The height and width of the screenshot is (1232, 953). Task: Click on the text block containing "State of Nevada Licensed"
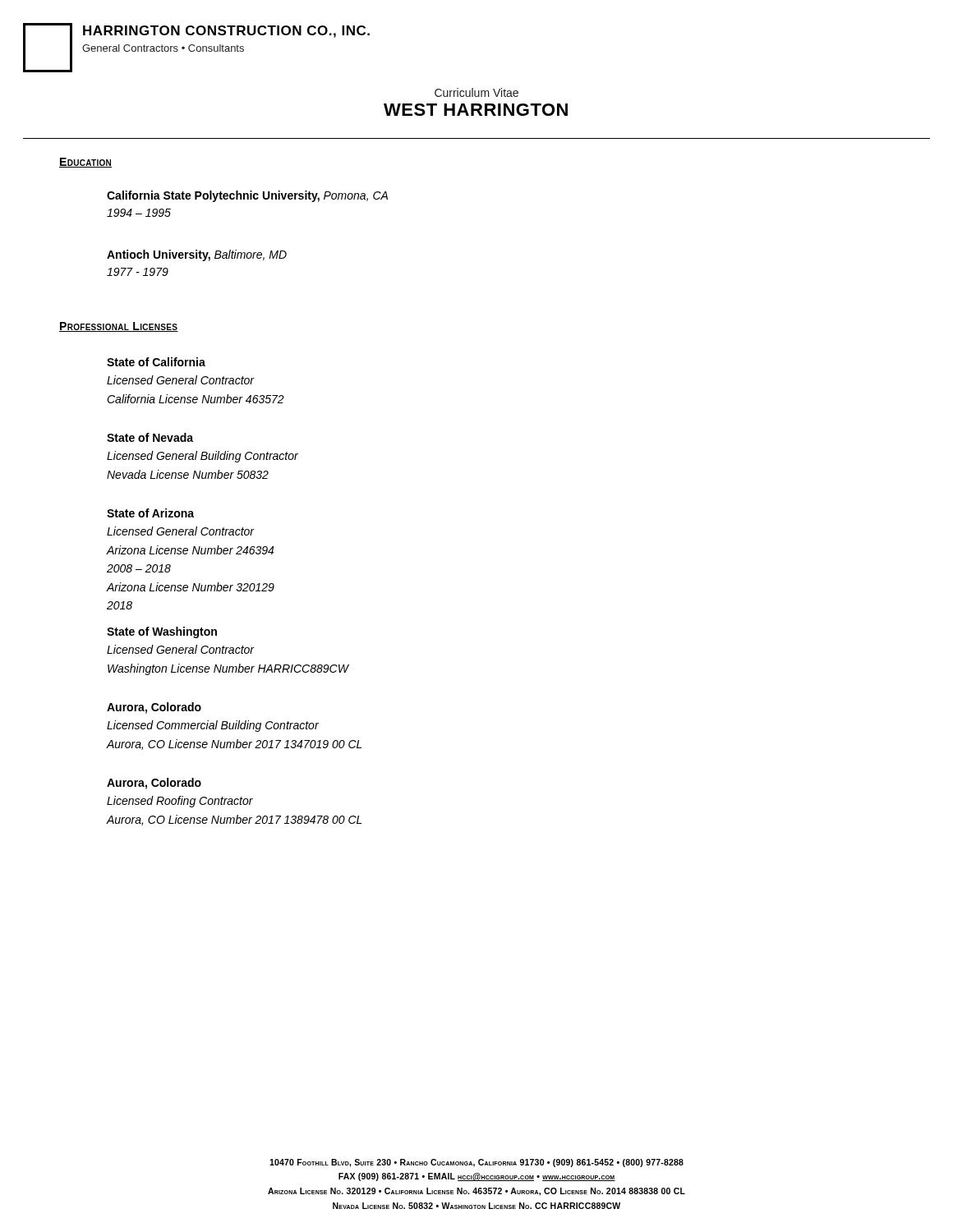pyautogui.click(x=202, y=456)
